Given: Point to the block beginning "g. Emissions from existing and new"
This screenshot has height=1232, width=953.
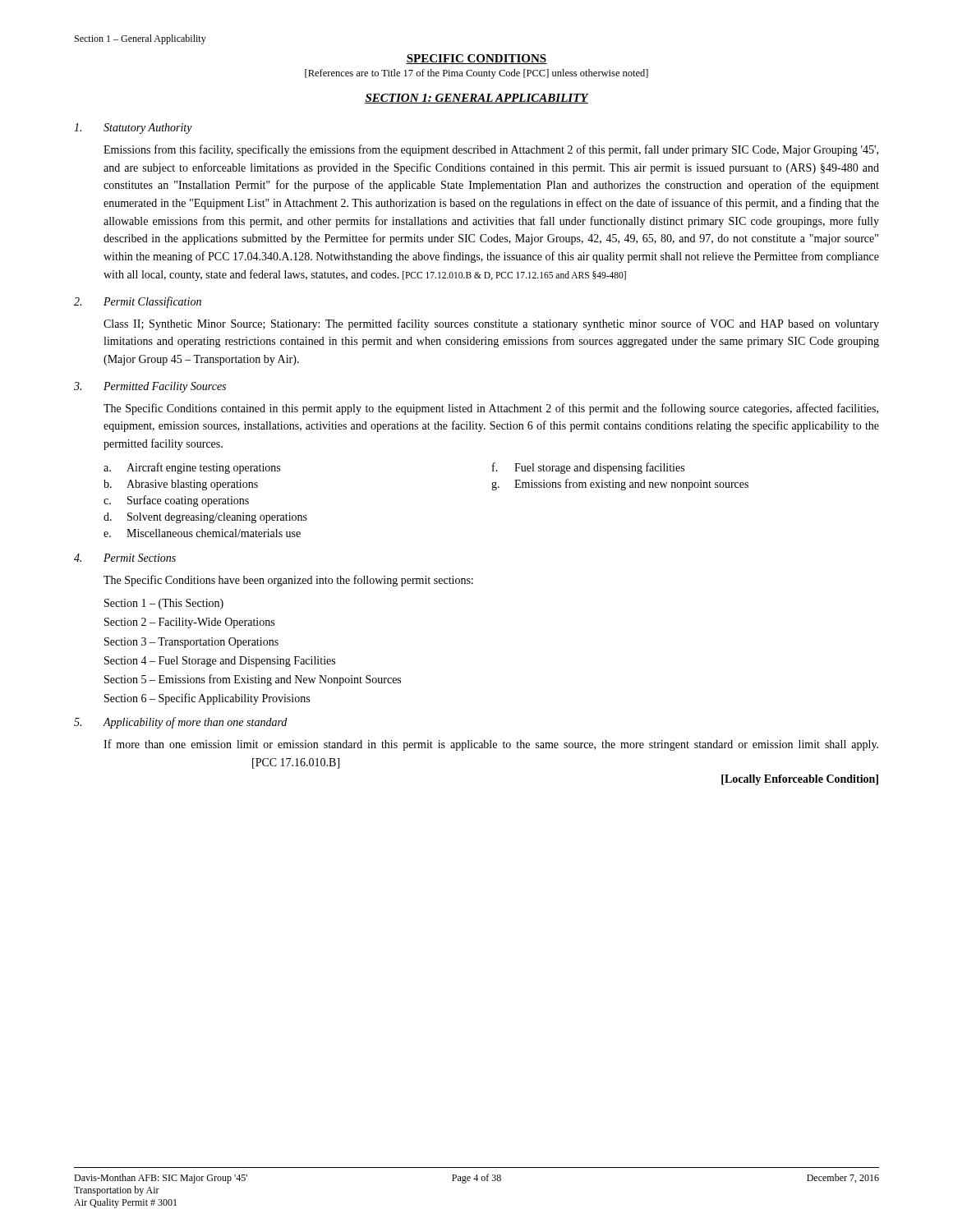Looking at the screenshot, I should 620,484.
